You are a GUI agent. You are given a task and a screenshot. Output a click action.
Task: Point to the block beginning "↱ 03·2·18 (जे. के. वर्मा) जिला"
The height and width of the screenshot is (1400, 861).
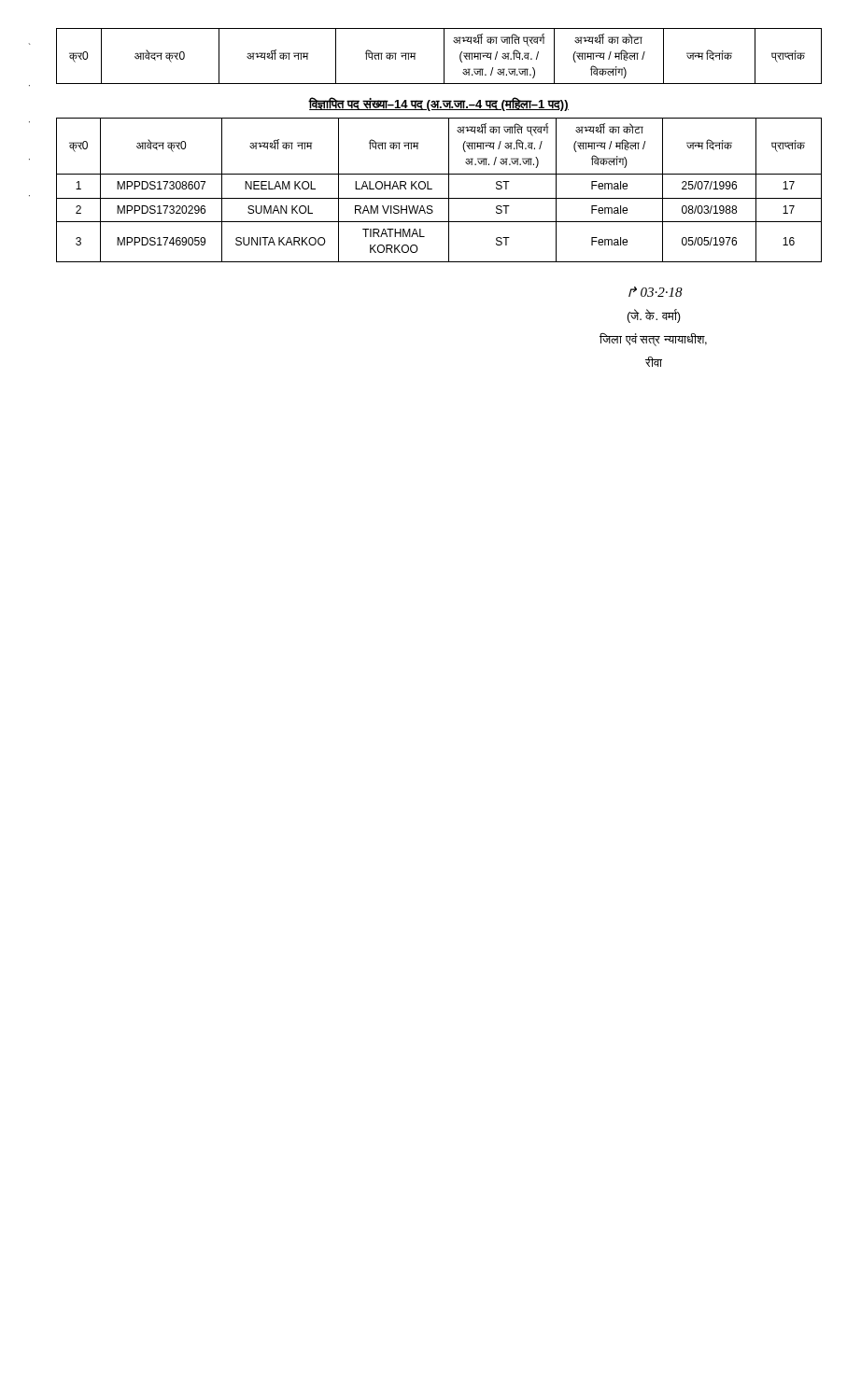pos(654,327)
